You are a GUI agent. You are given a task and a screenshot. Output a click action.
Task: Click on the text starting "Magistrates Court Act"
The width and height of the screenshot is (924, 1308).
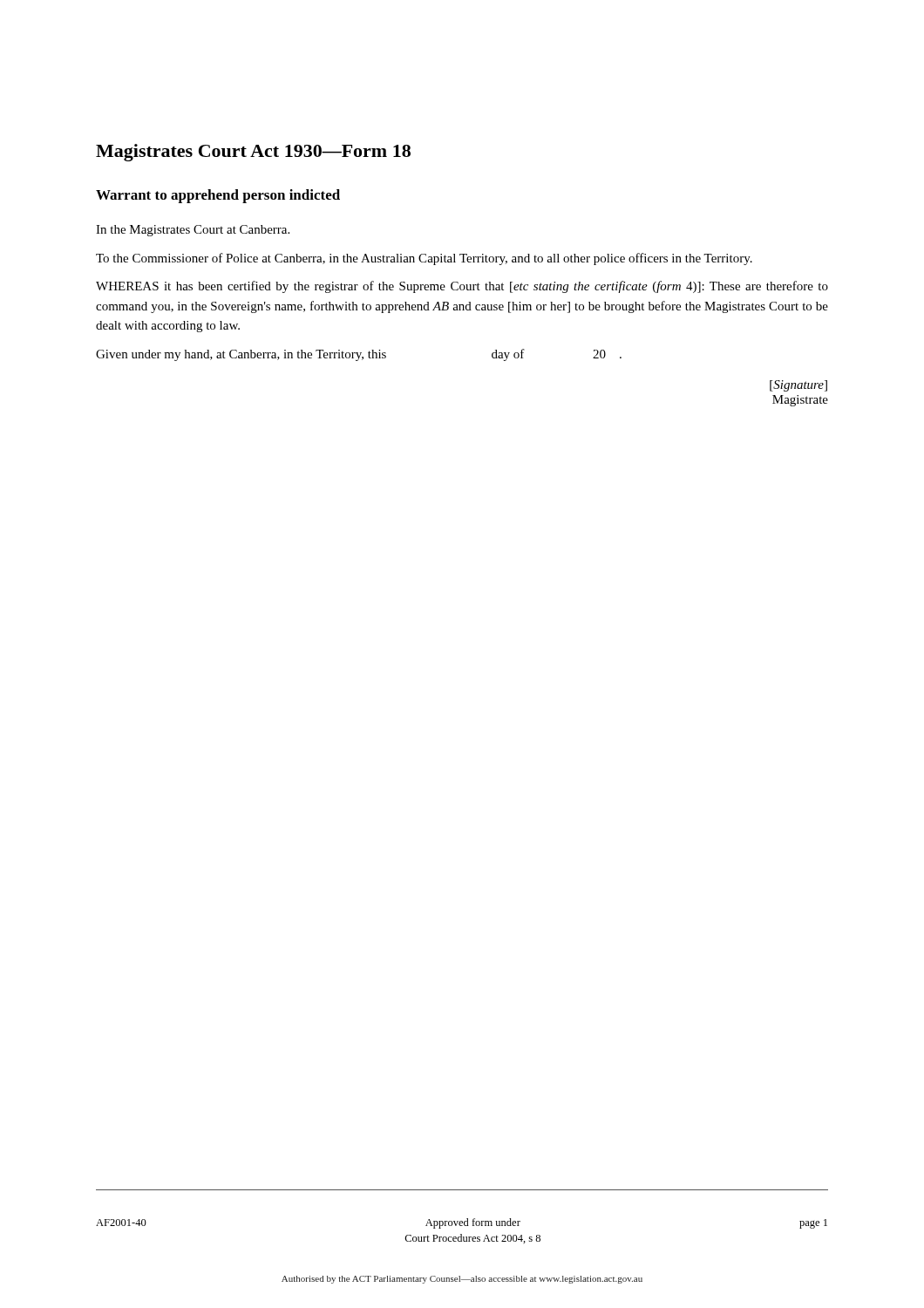coord(253,153)
